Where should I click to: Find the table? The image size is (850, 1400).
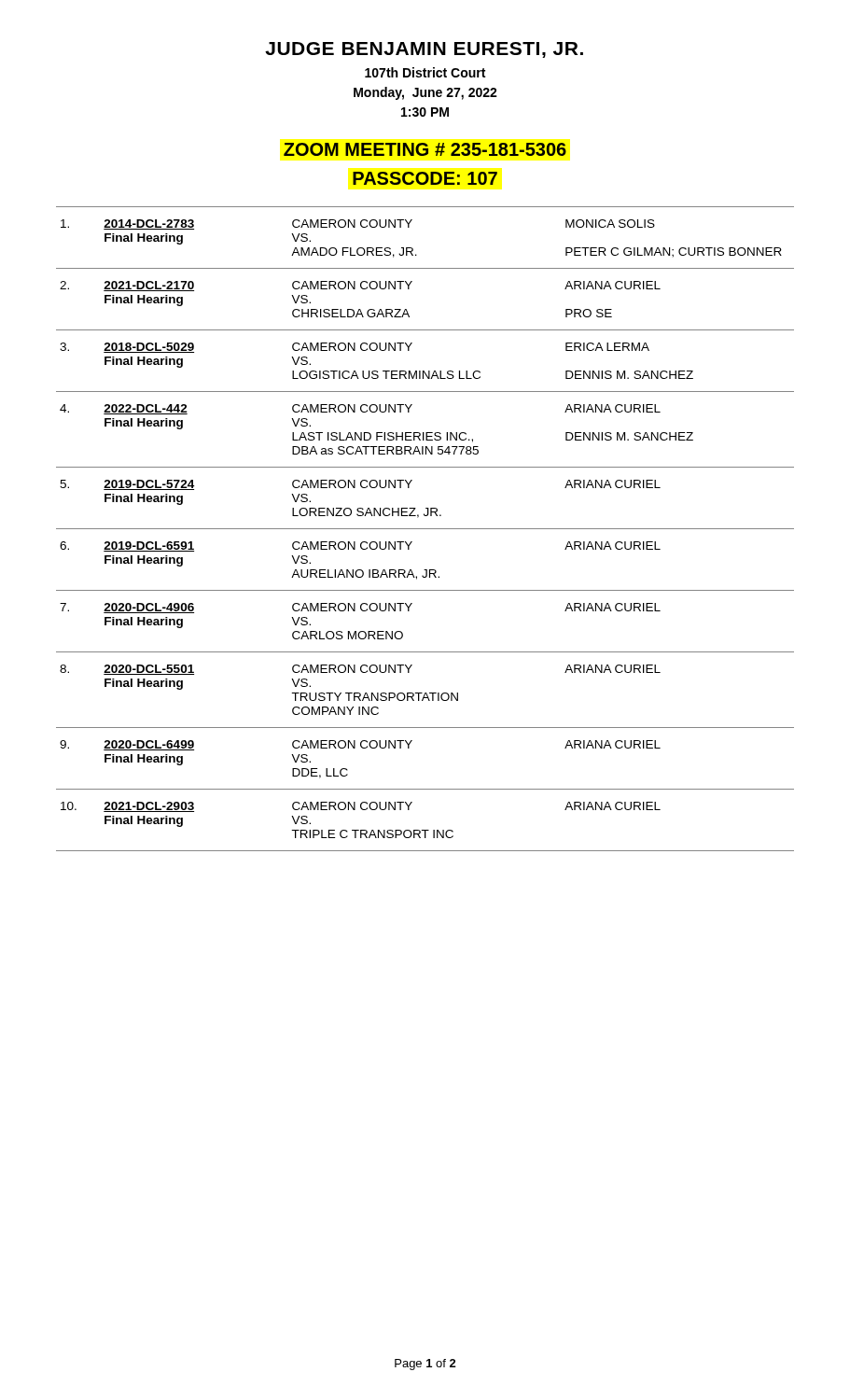point(425,529)
